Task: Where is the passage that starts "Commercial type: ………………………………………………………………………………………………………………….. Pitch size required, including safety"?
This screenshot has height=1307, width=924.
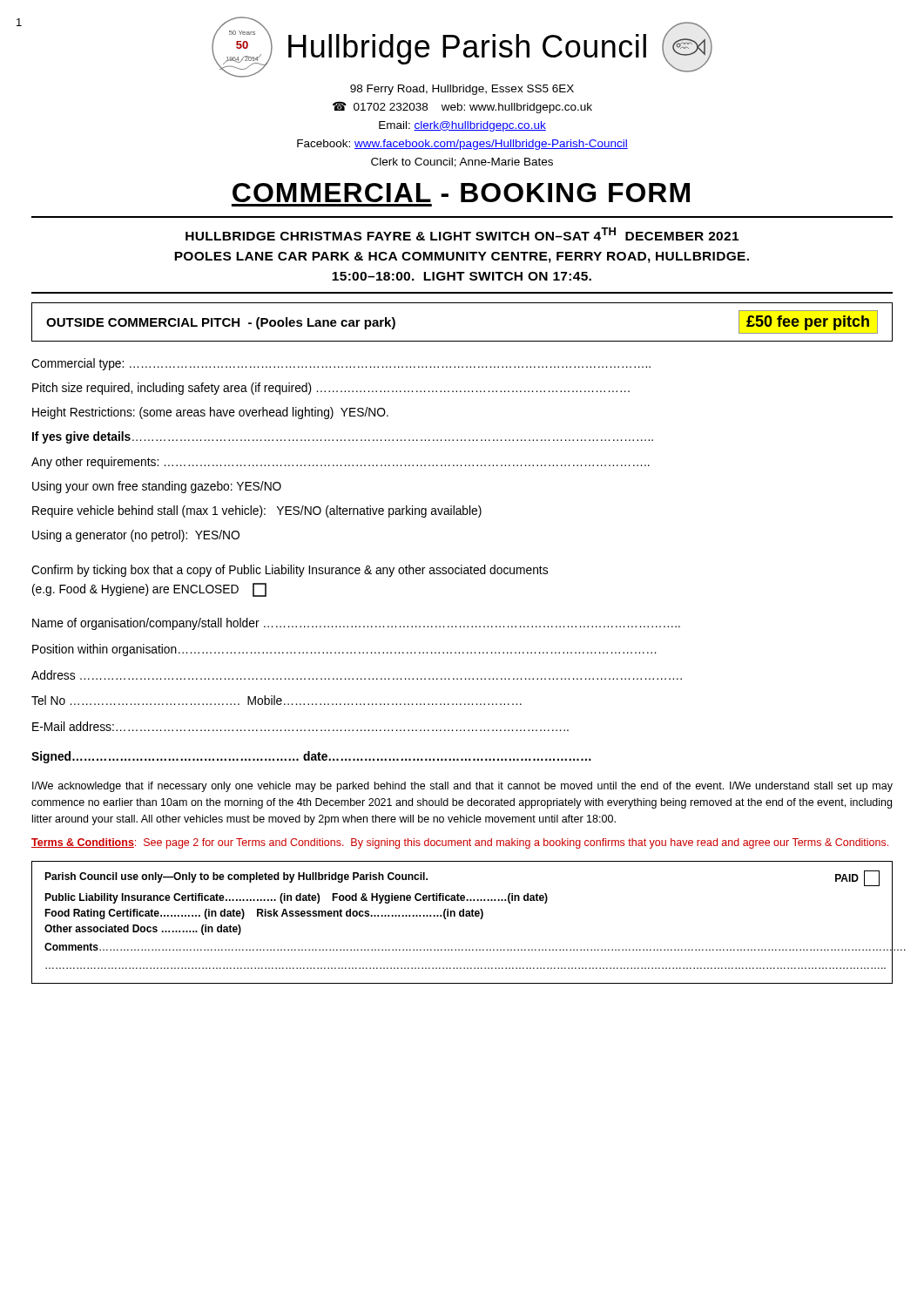Action: point(462,450)
